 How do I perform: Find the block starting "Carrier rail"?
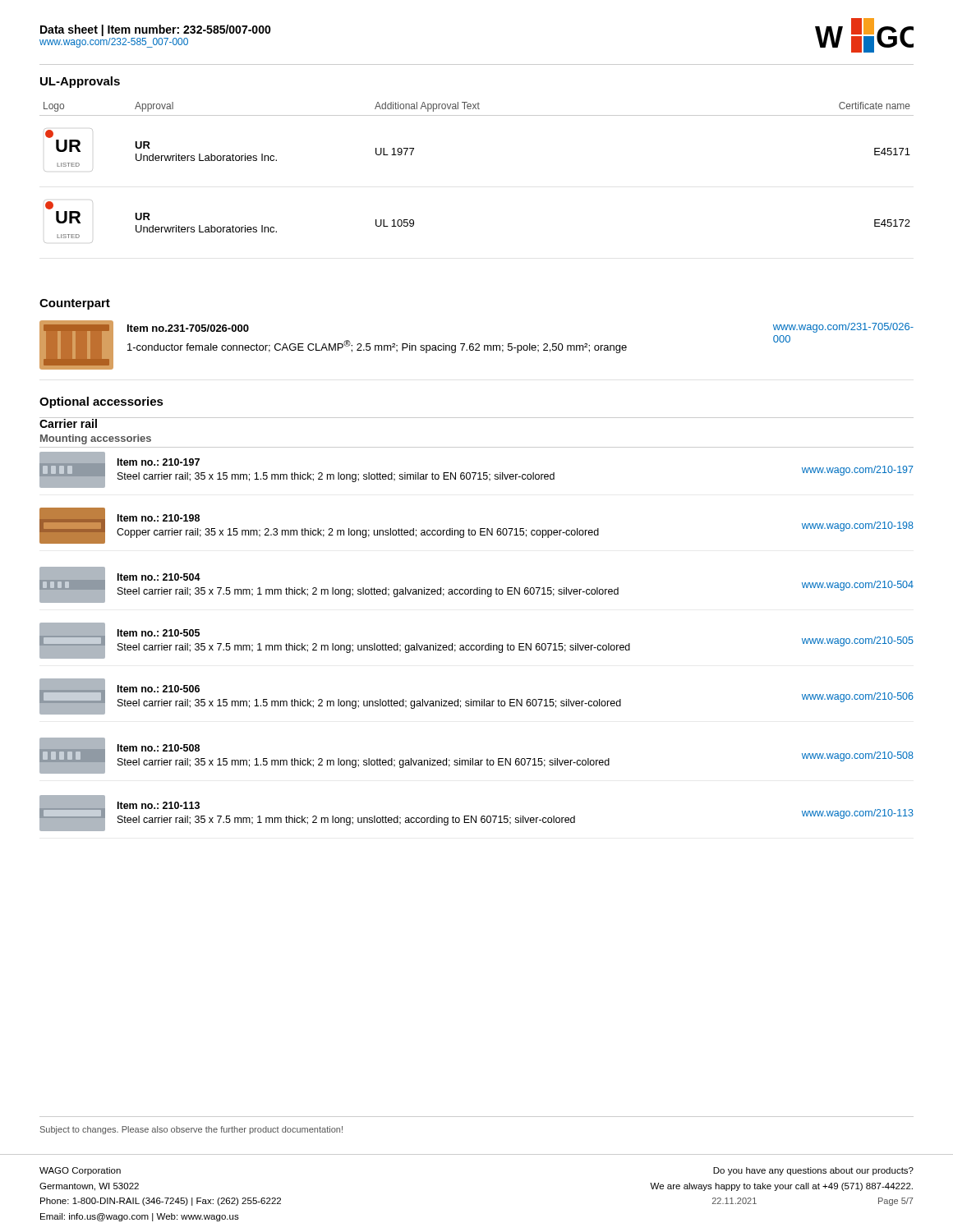pyautogui.click(x=69, y=424)
